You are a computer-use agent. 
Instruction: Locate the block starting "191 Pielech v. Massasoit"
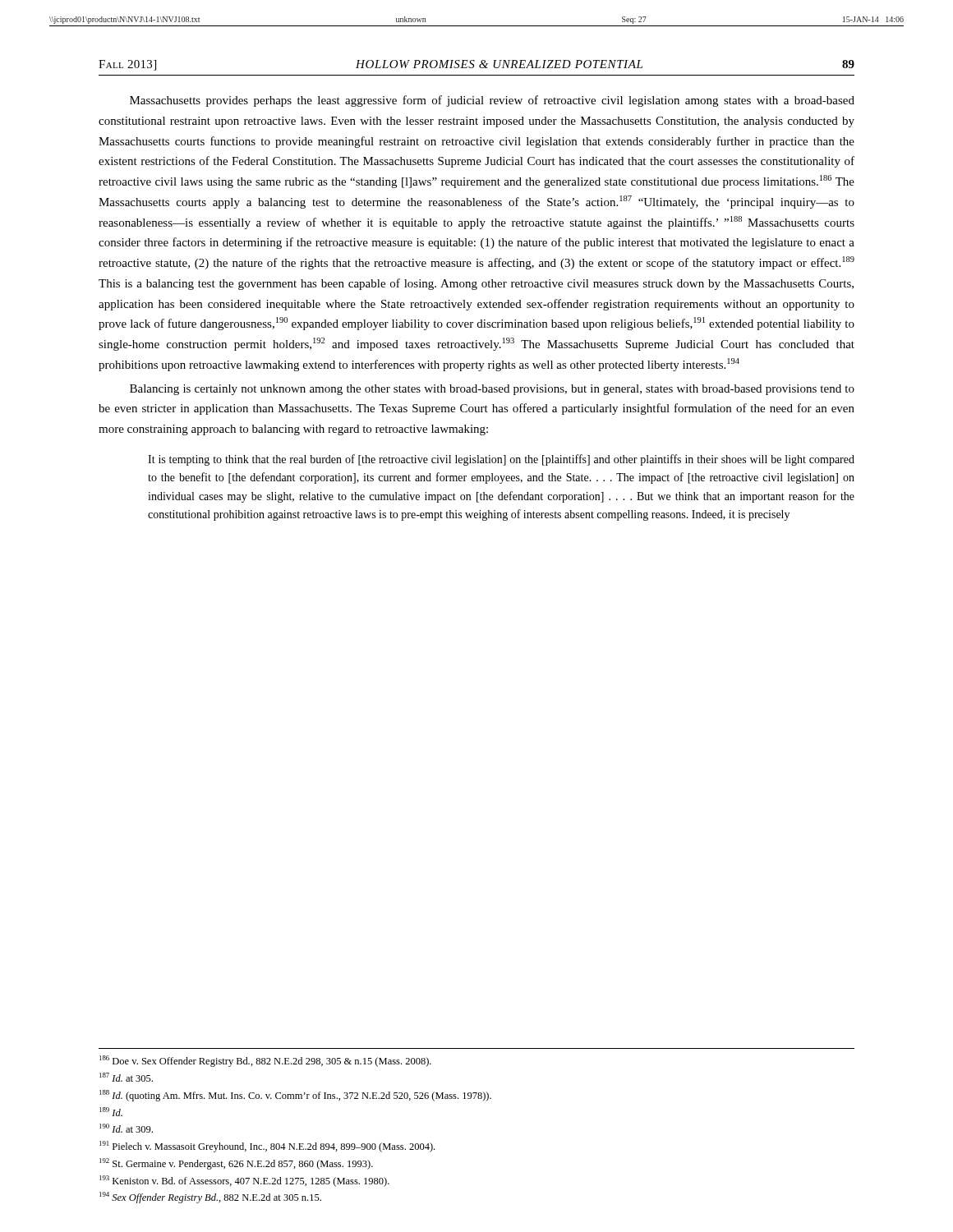[267, 1146]
